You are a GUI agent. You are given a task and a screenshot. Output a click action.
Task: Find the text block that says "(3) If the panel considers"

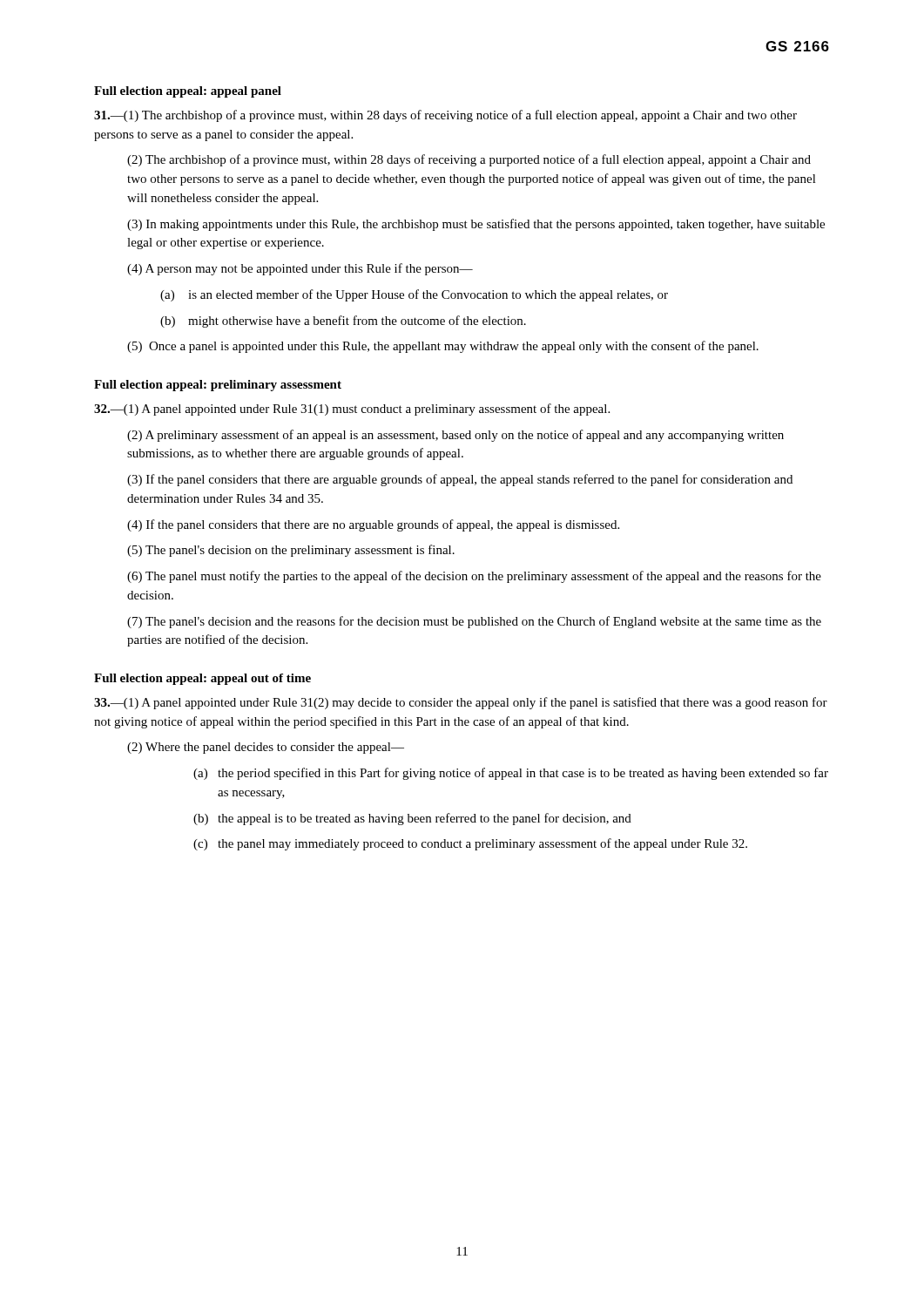(x=460, y=489)
